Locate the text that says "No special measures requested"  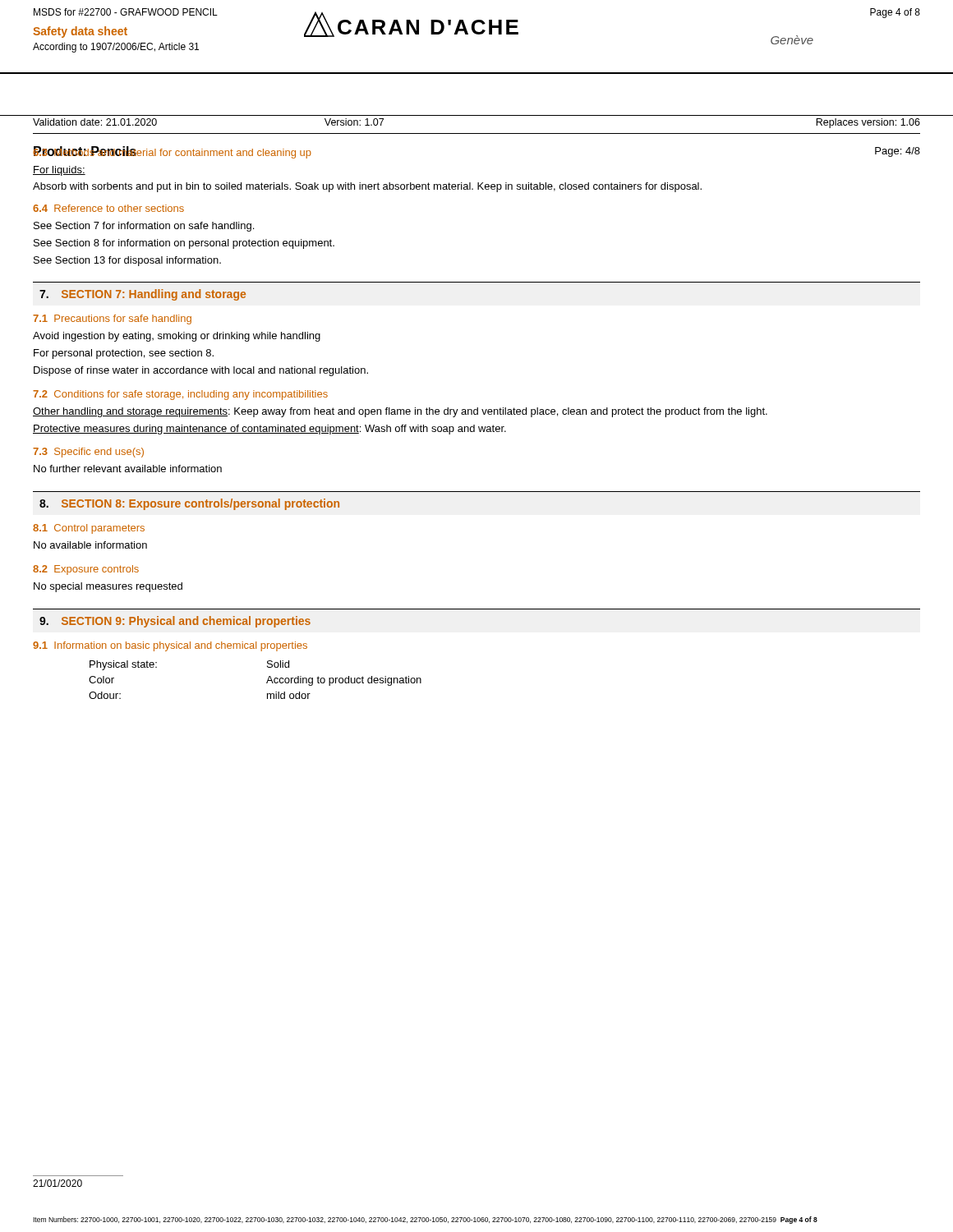(108, 586)
